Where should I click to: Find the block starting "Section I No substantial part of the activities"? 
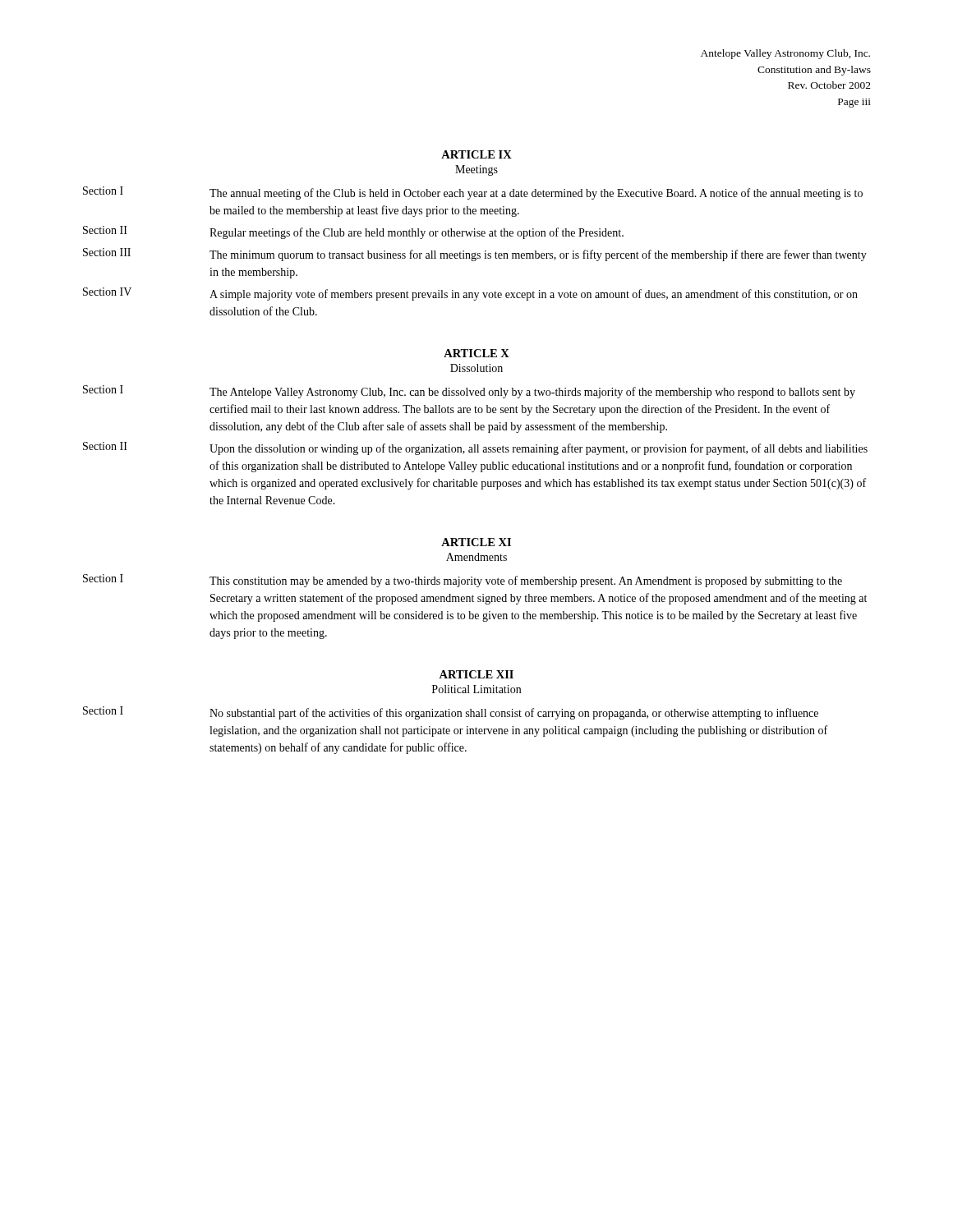click(476, 731)
